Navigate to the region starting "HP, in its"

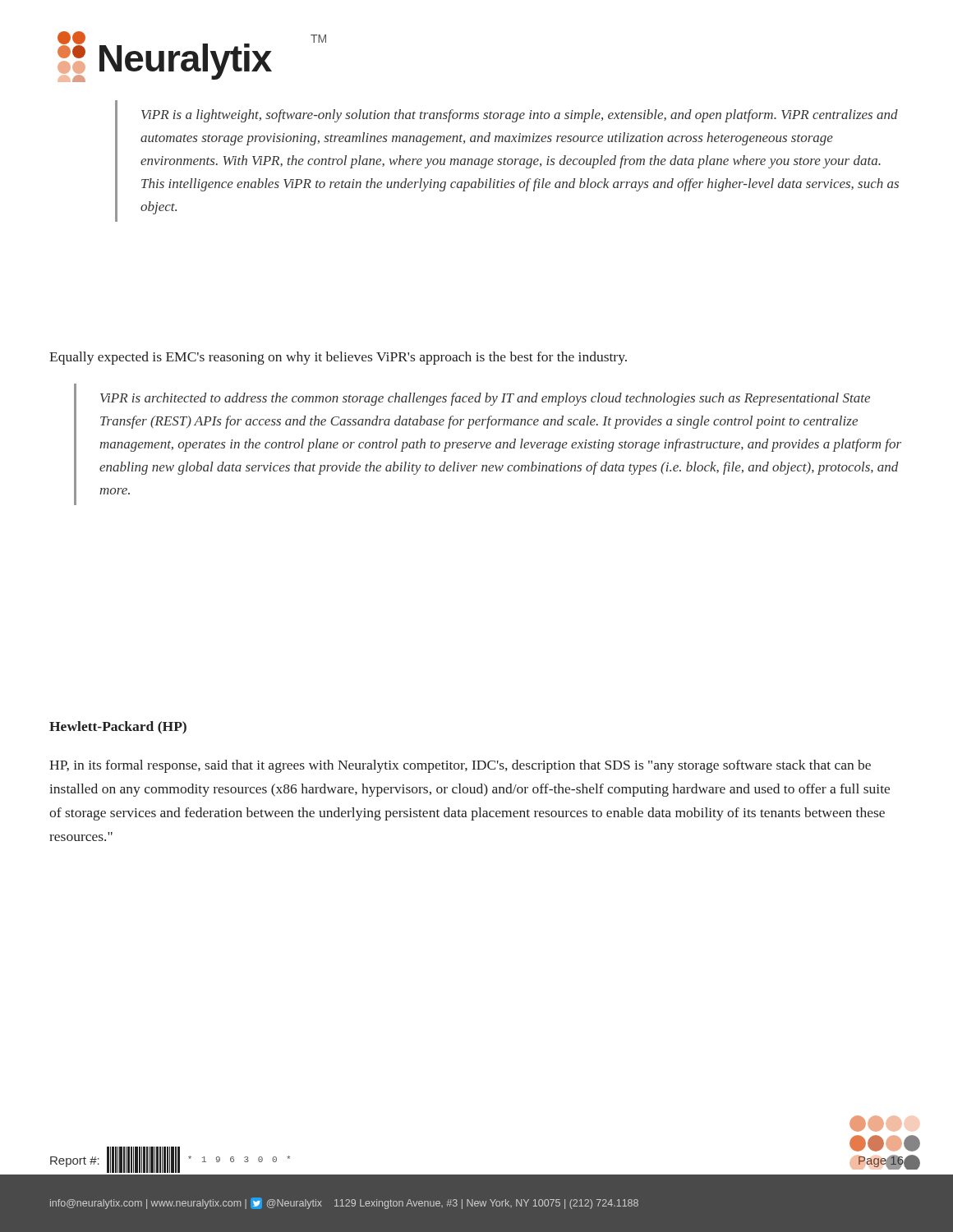pyautogui.click(x=476, y=800)
